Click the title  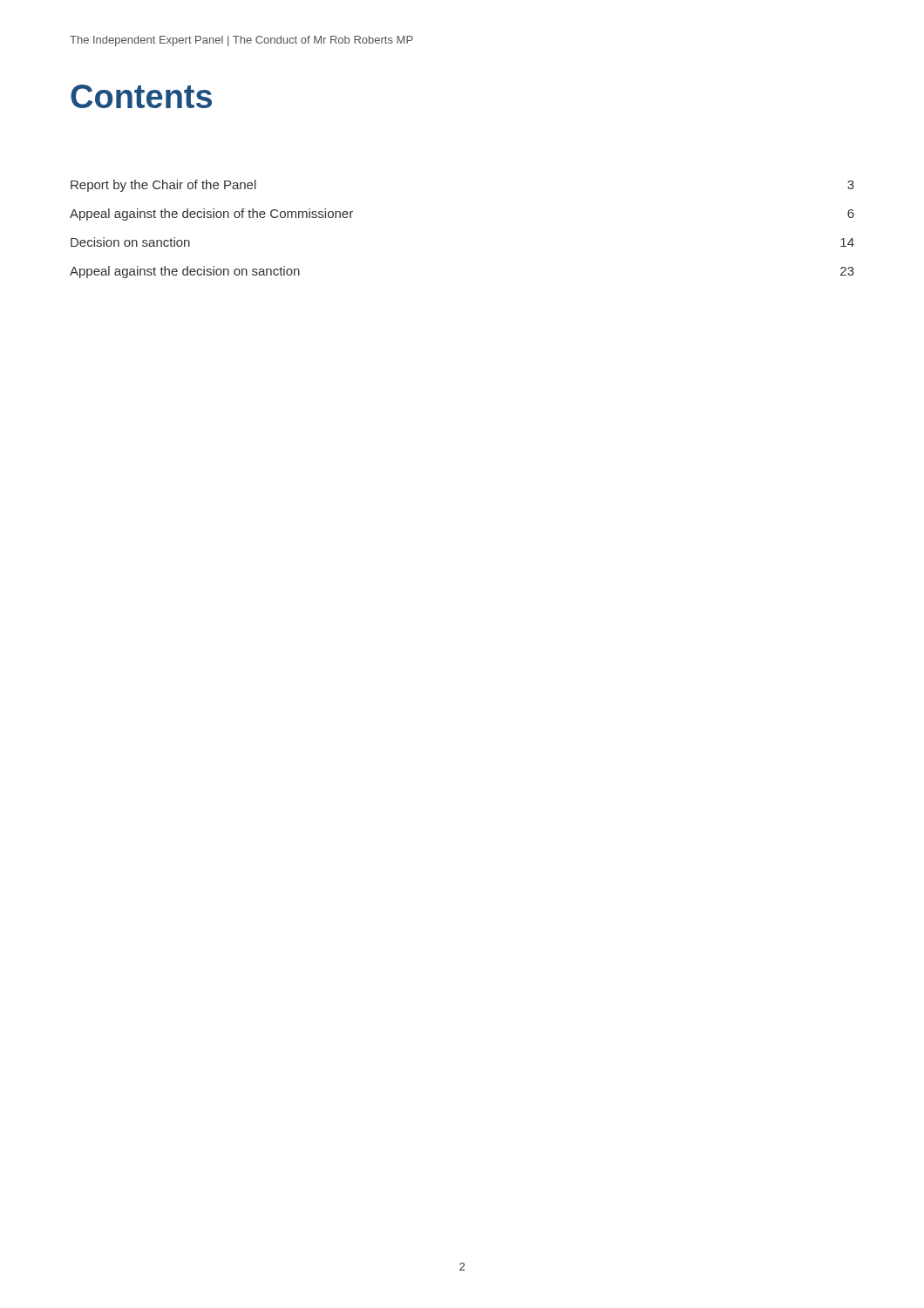coord(142,97)
